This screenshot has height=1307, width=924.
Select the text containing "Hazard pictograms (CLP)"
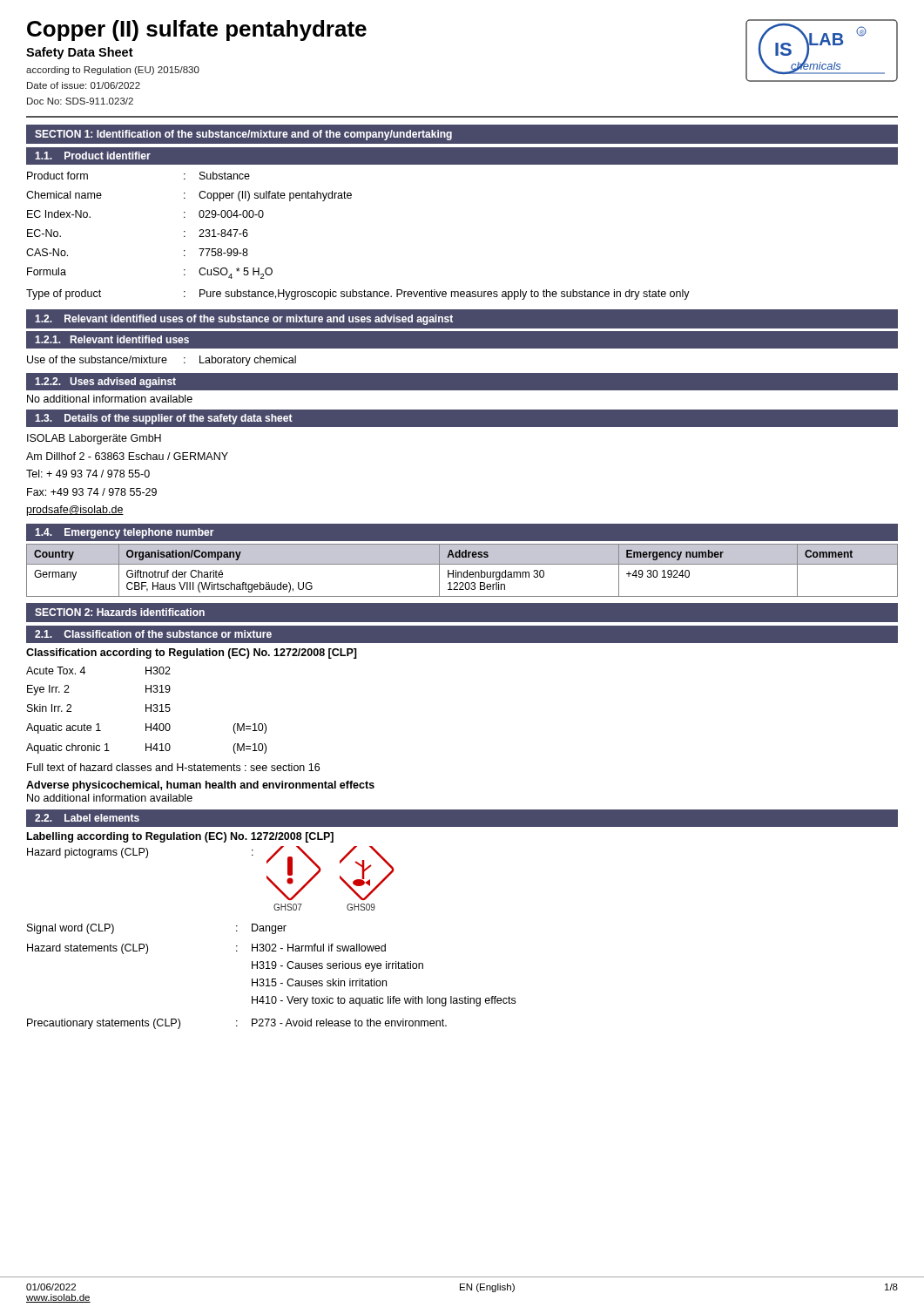tap(88, 852)
